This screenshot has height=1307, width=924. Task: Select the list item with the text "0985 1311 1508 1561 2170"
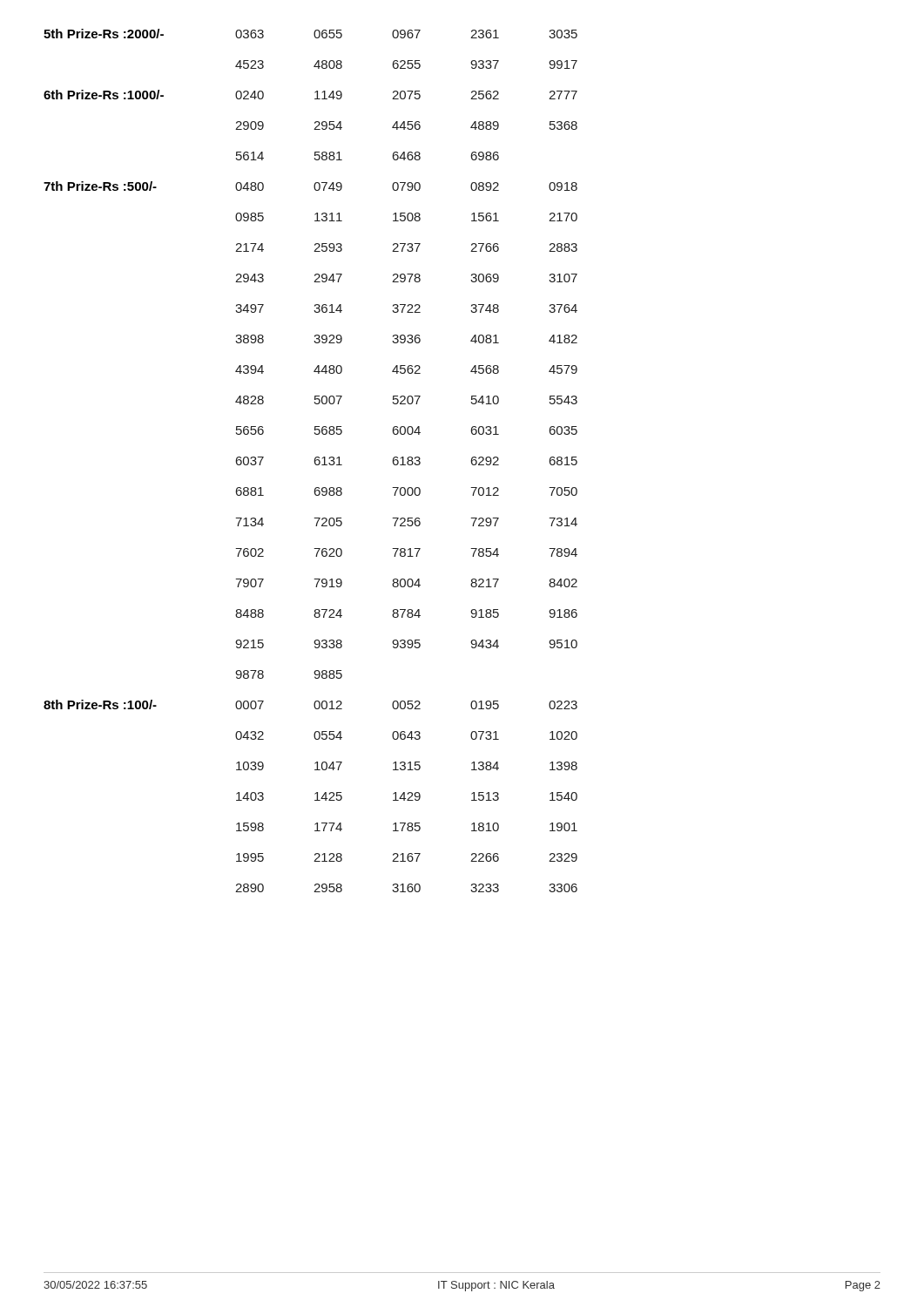tap(431, 217)
